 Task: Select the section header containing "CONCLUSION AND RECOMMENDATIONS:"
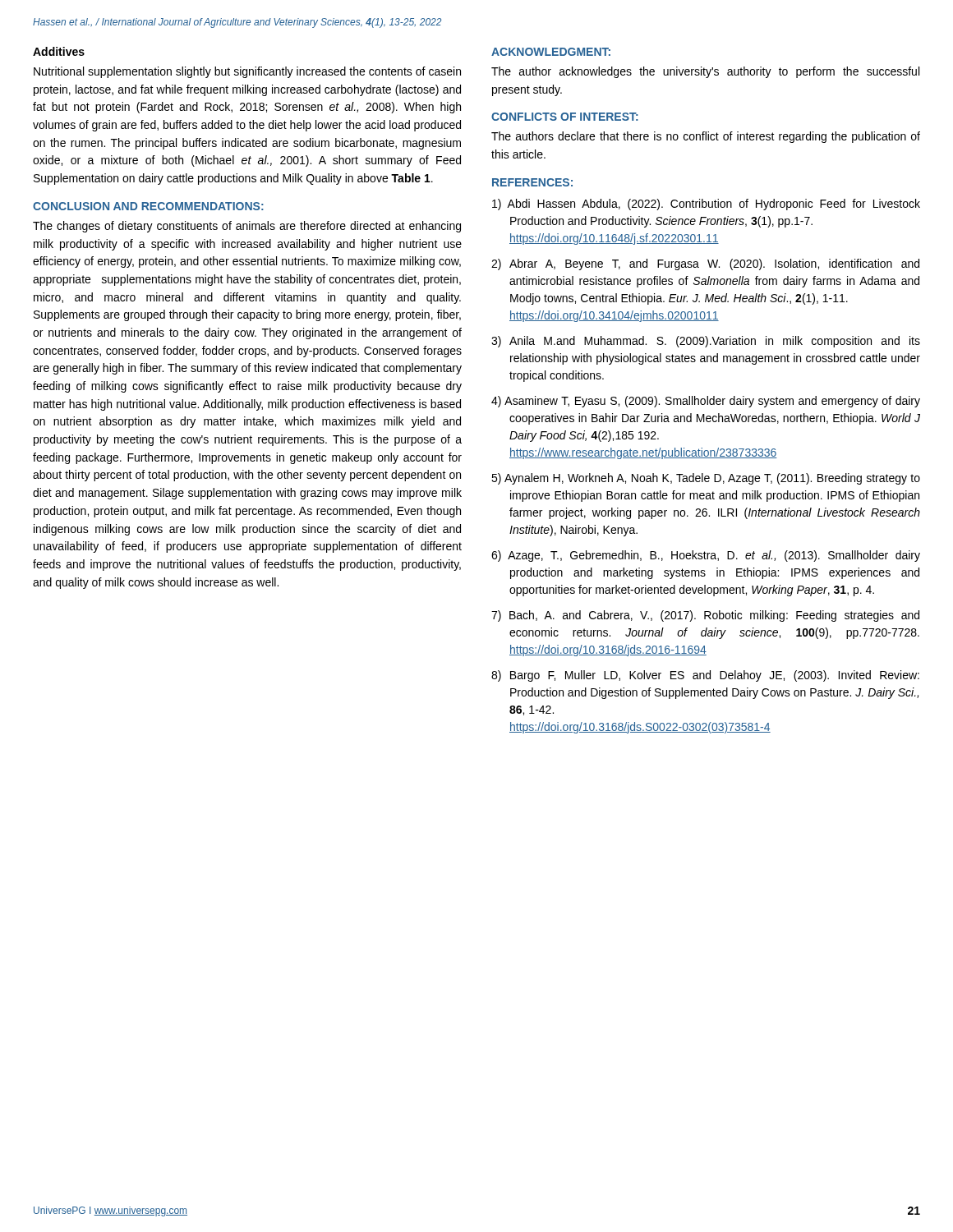149,206
